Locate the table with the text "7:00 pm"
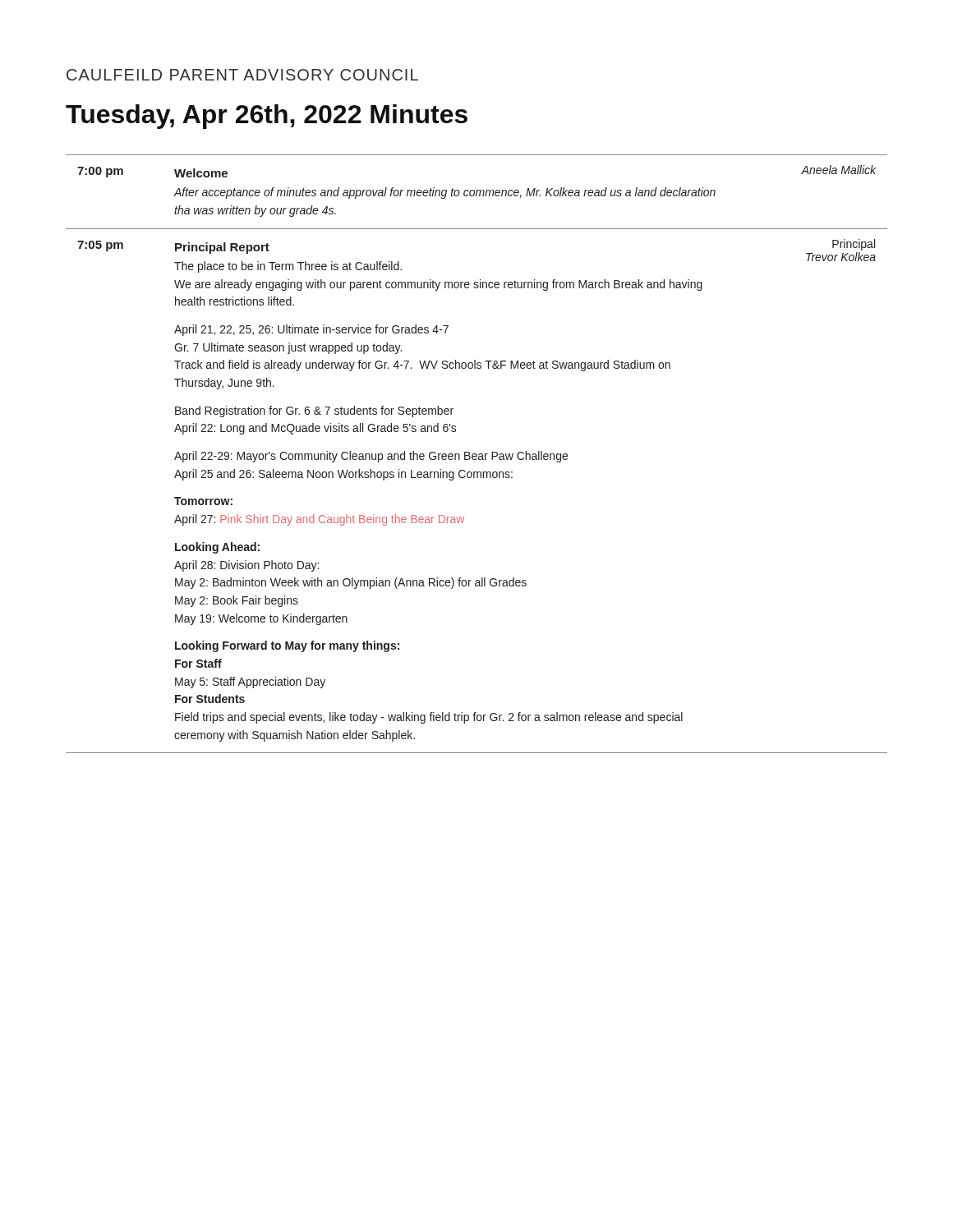 pyautogui.click(x=476, y=454)
